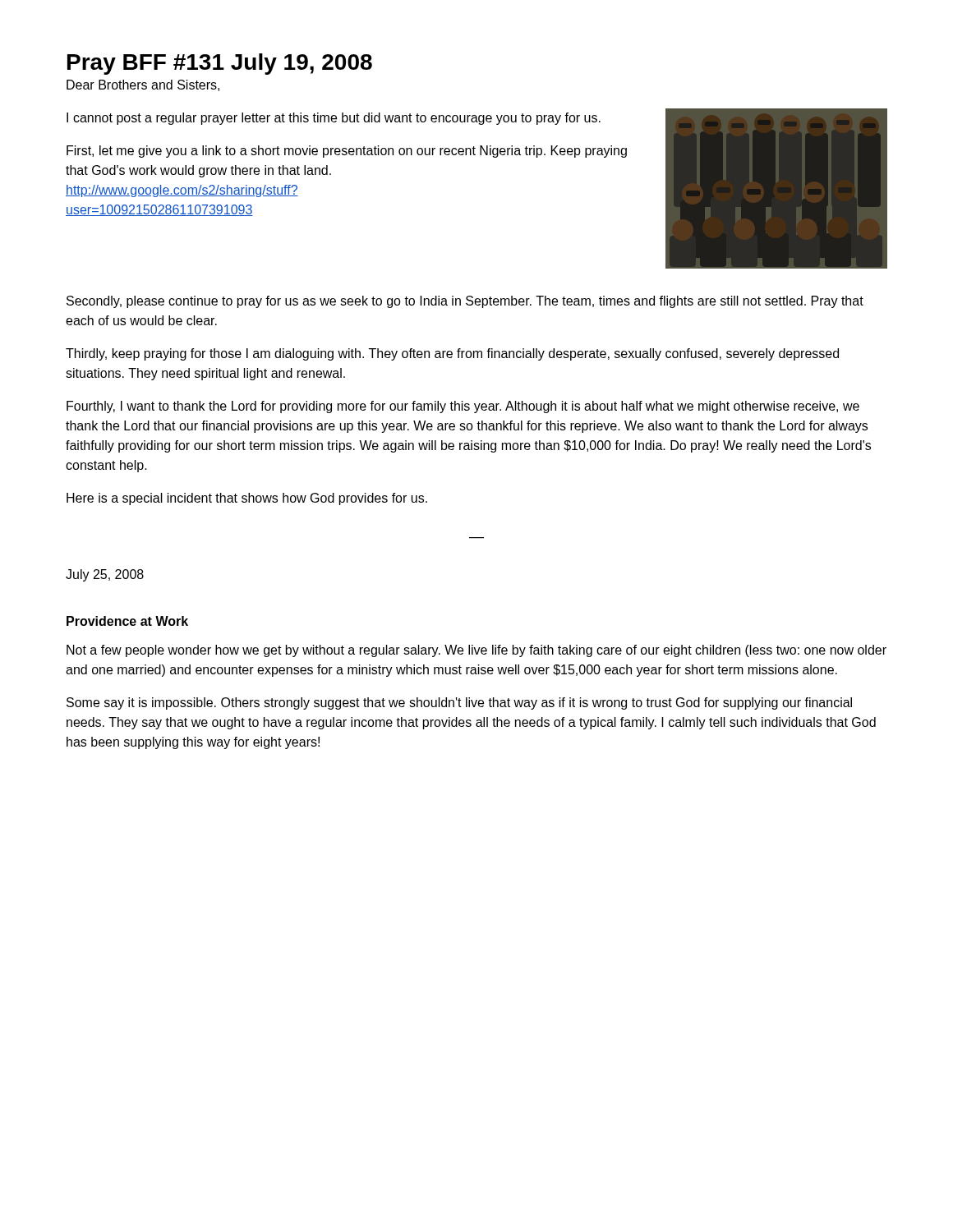The image size is (953, 1232).
Task: Locate the block of text that opens with "Not a few"
Action: [476, 660]
